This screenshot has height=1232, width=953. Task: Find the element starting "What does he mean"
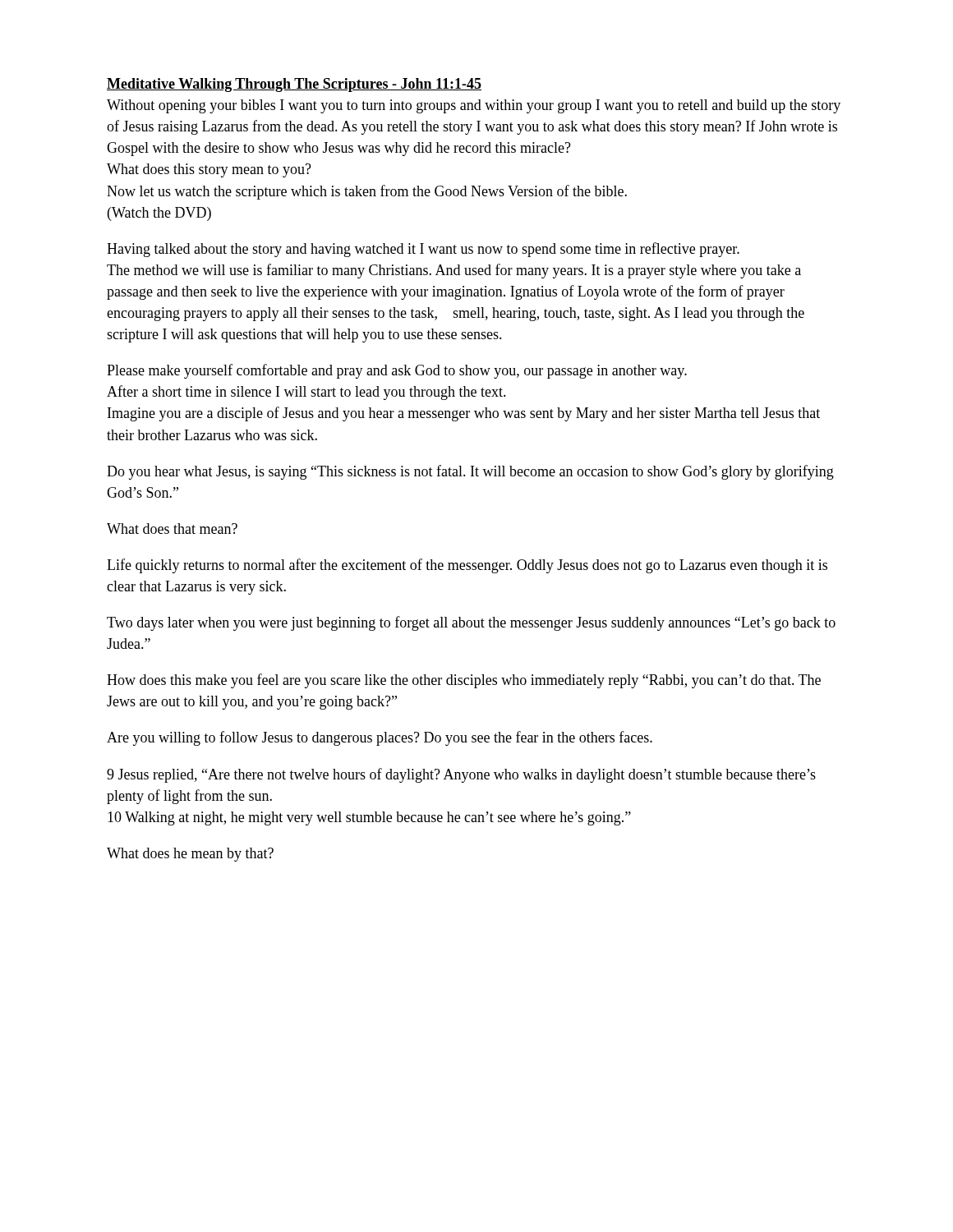(190, 853)
